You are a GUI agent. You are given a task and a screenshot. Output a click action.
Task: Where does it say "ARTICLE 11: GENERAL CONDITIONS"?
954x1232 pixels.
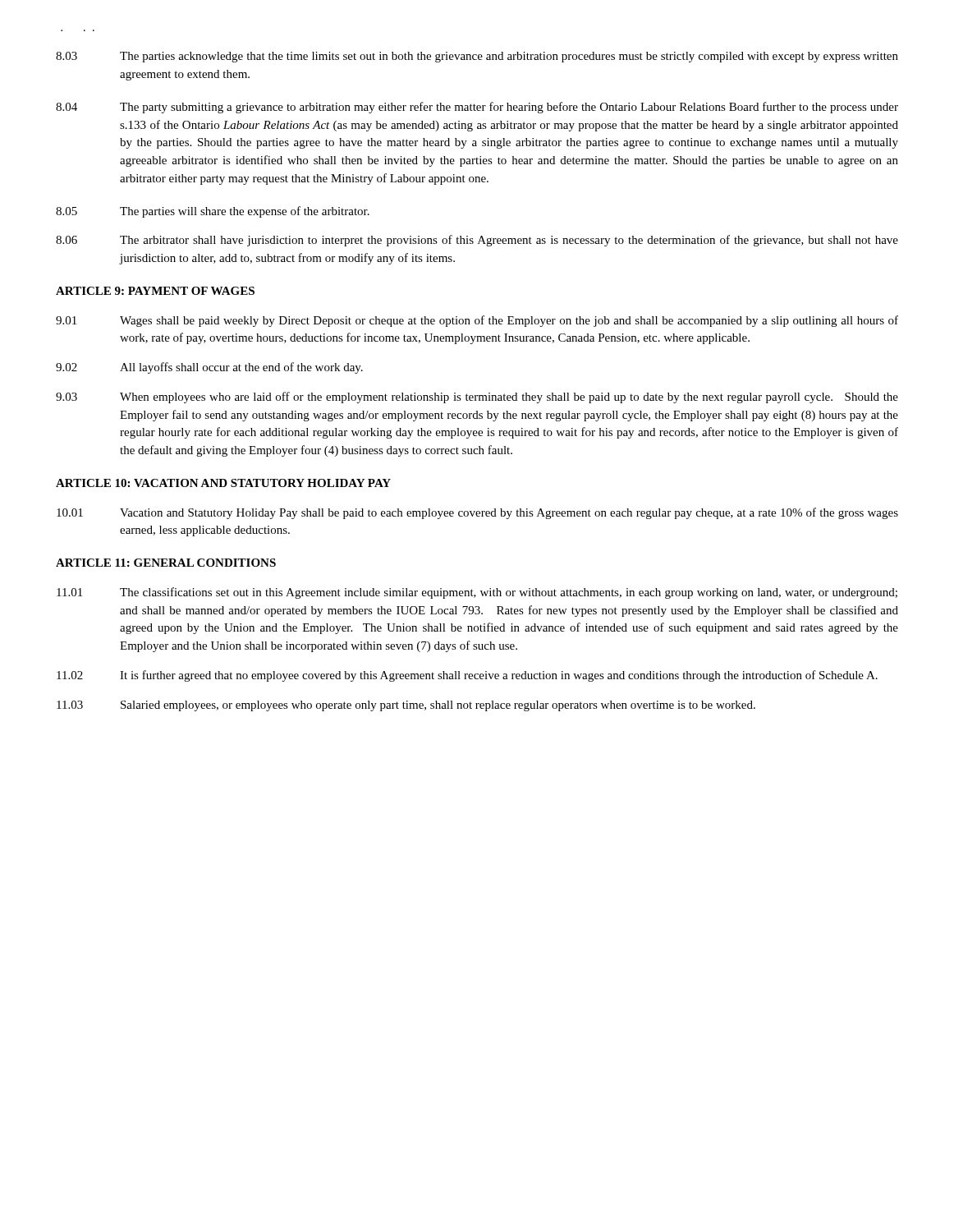(166, 563)
